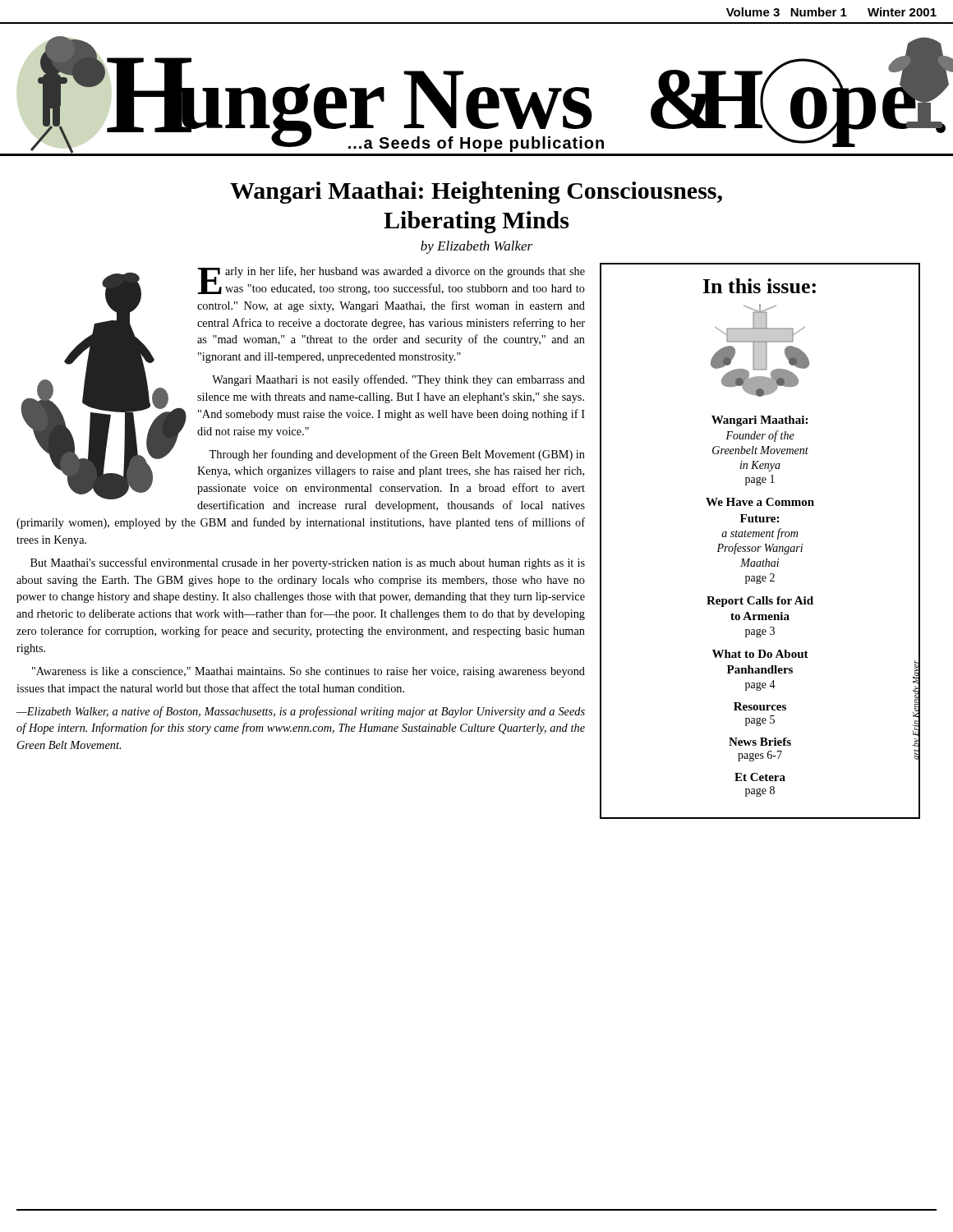Point to the block beginning "What to Do AboutPanhandlers page"
Viewport: 953px width, 1232px height.
760,669
